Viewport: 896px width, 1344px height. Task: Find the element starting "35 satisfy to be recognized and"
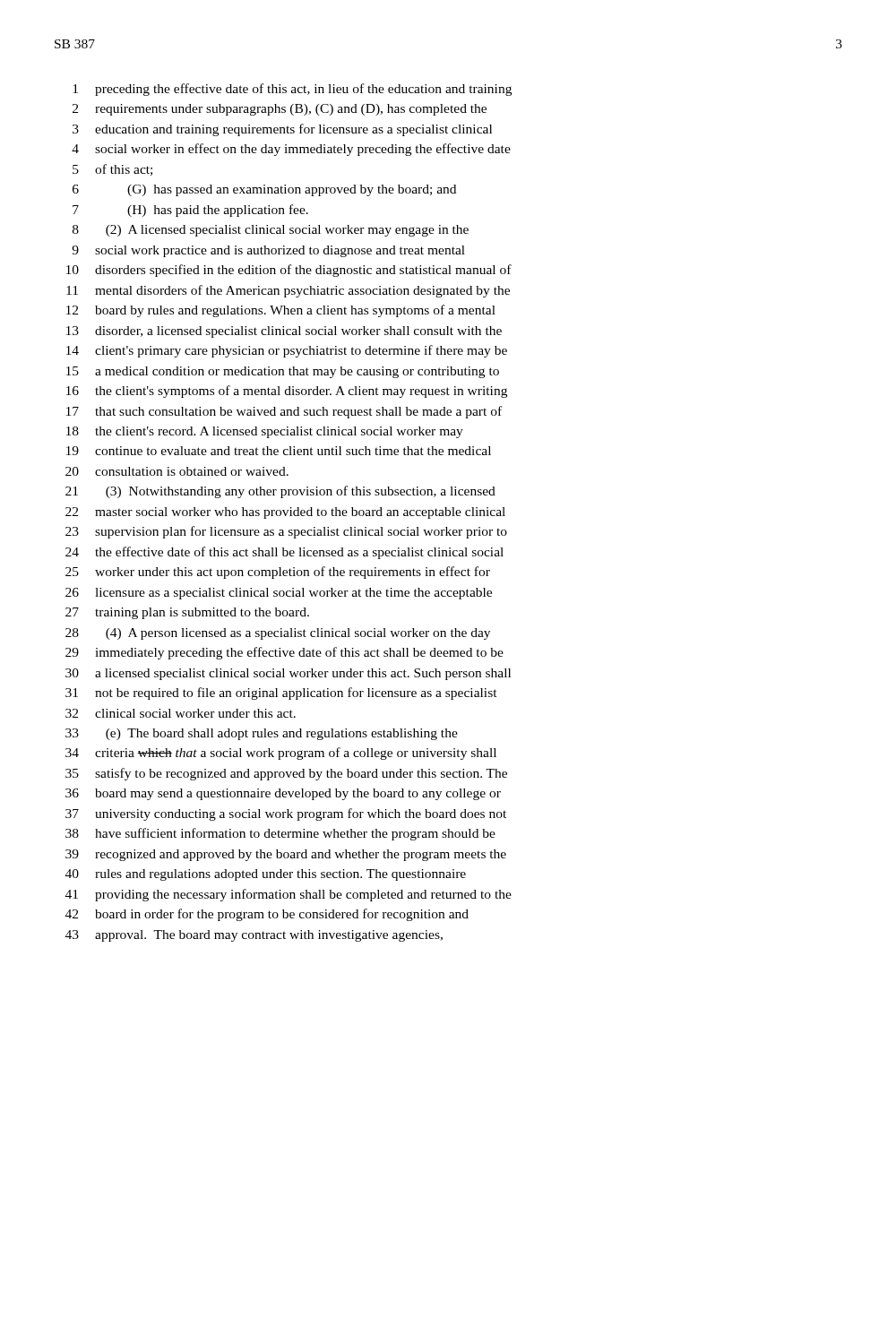tap(448, 773)
